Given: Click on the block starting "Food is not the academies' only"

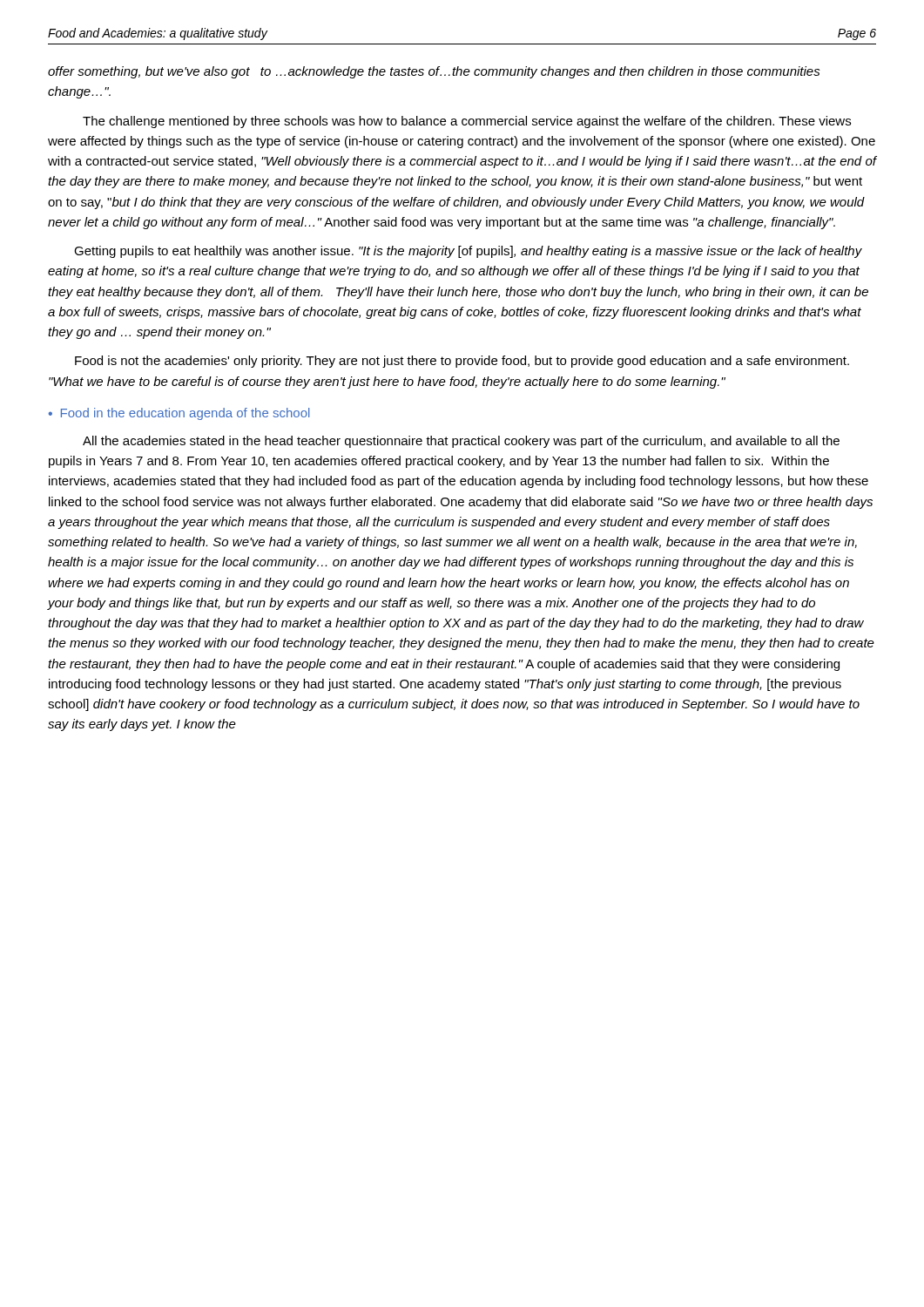Looking at the screenshot, I should pos(462,371).
